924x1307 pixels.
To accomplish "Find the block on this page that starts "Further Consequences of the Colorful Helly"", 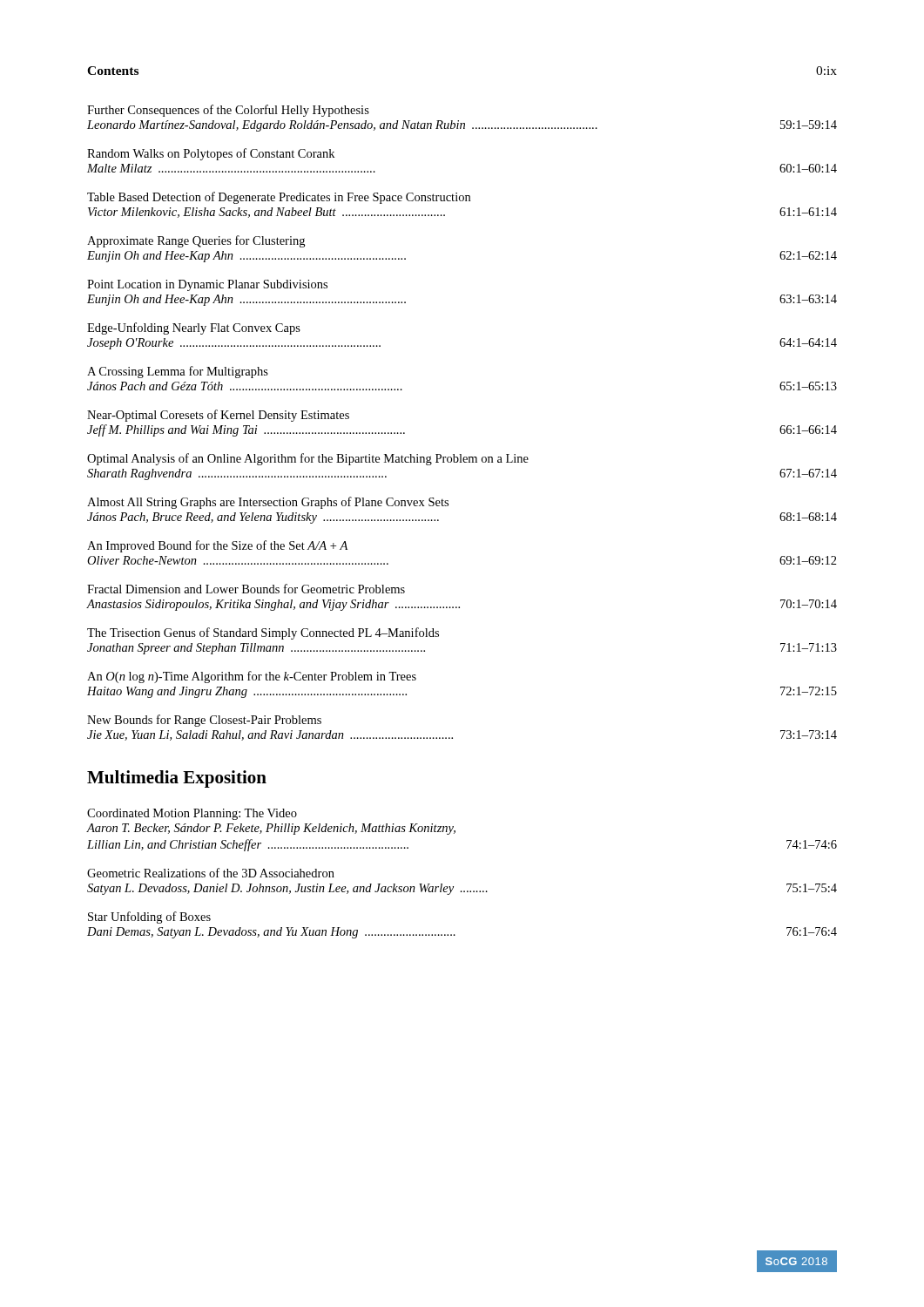I will click(x=462, y=118).
